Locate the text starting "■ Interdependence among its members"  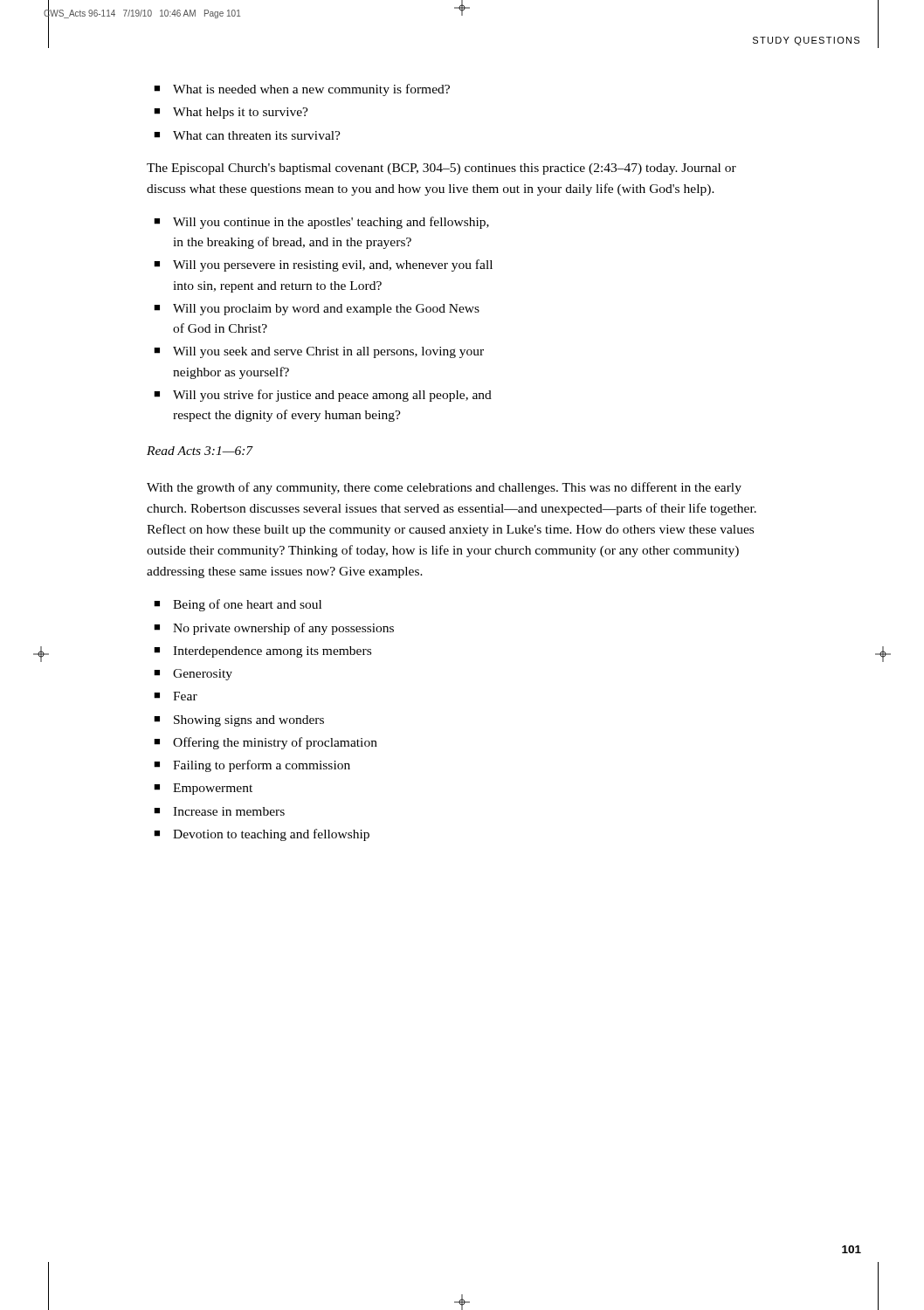click(263, 649)
